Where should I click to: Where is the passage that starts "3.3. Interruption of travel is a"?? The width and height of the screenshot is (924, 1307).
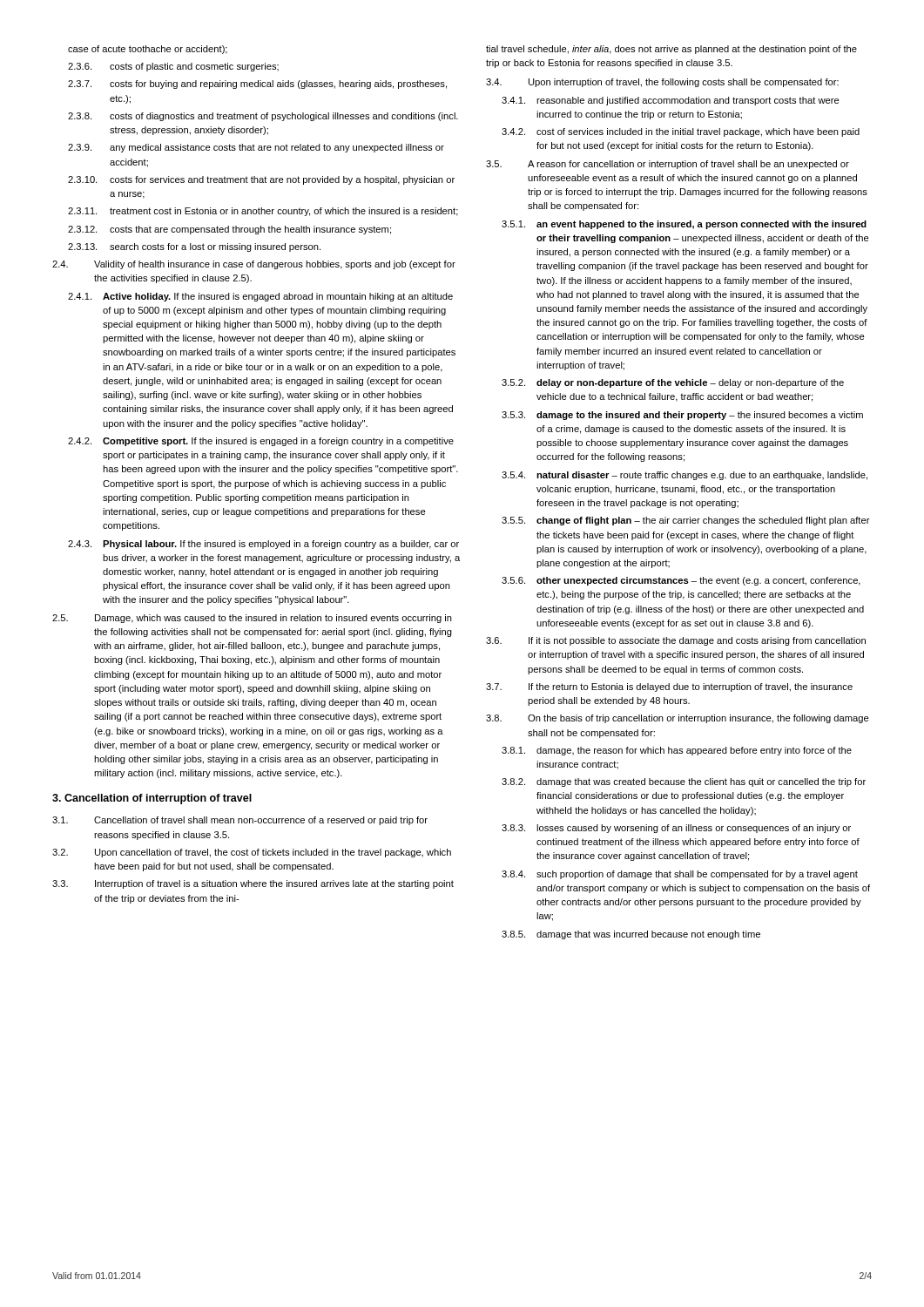click(257, 891)
